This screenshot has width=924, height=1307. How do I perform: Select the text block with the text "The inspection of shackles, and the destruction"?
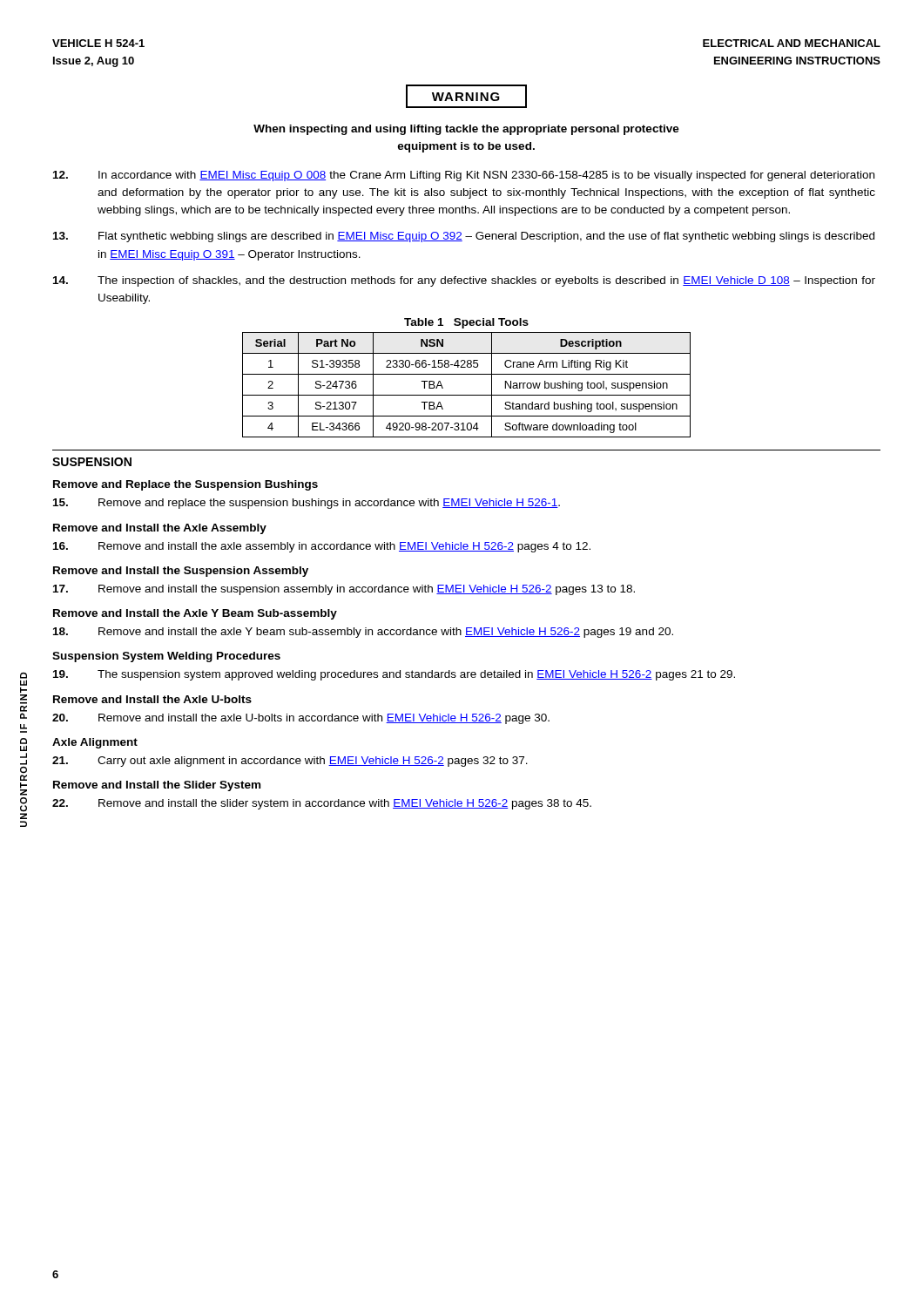[x=464, y=289]
